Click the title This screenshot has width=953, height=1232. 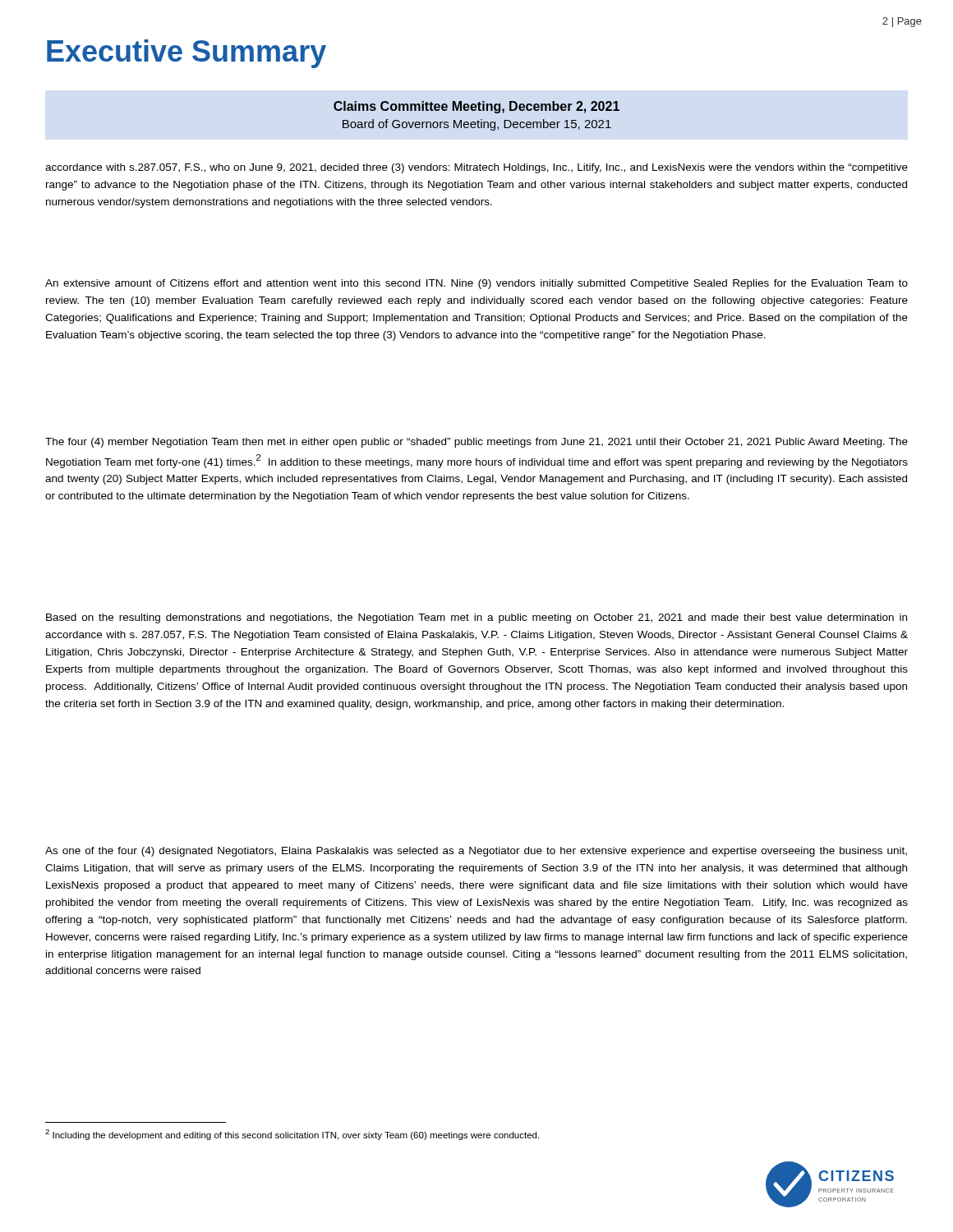point(186,52)
